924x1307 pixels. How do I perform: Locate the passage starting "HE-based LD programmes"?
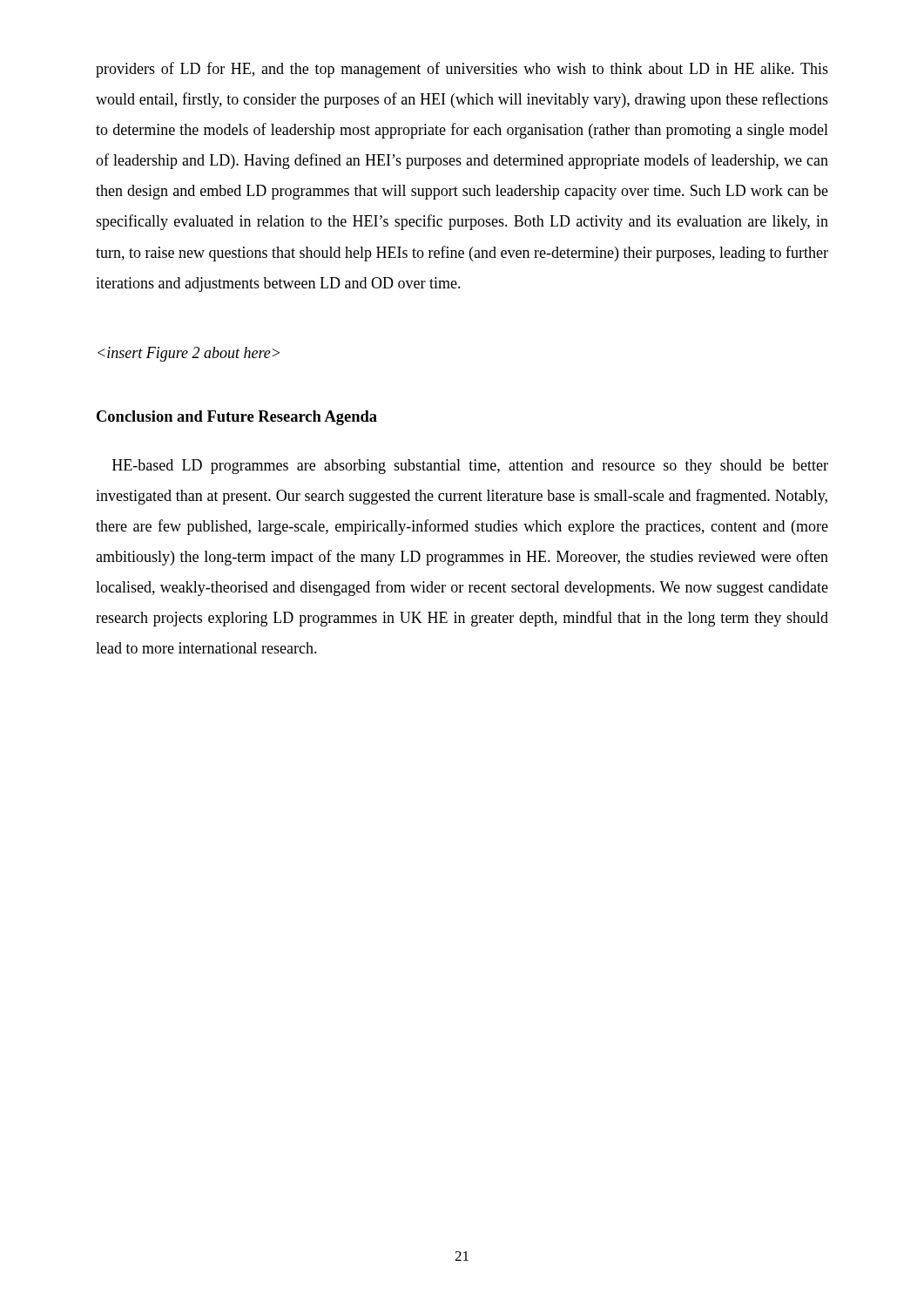[x=462, y=557]
